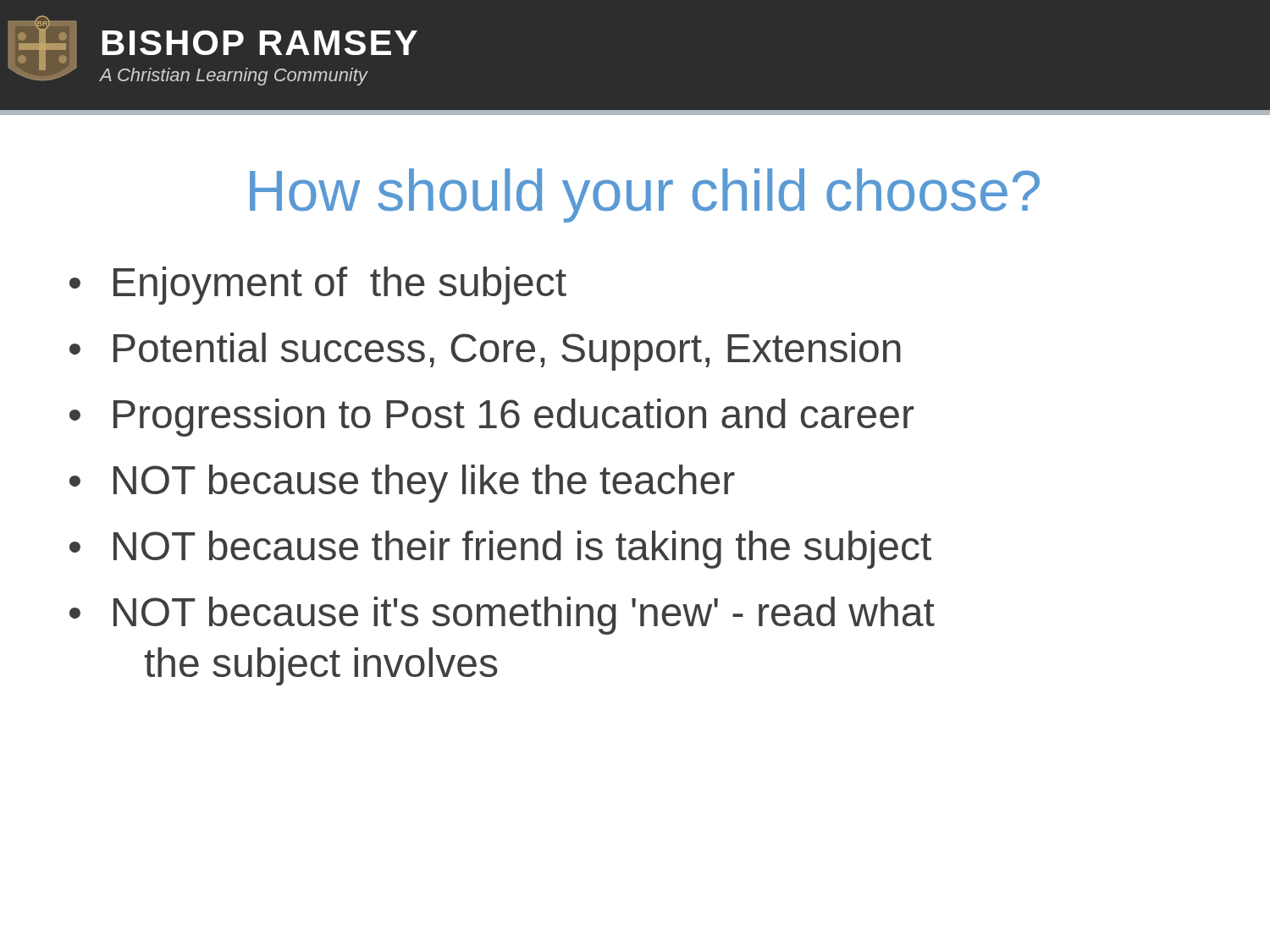Navigate to the passage starting "Progression to Post 16 education and"
Image resolution: width=1270 pixels, height=952 pixels.
[512, 414]
